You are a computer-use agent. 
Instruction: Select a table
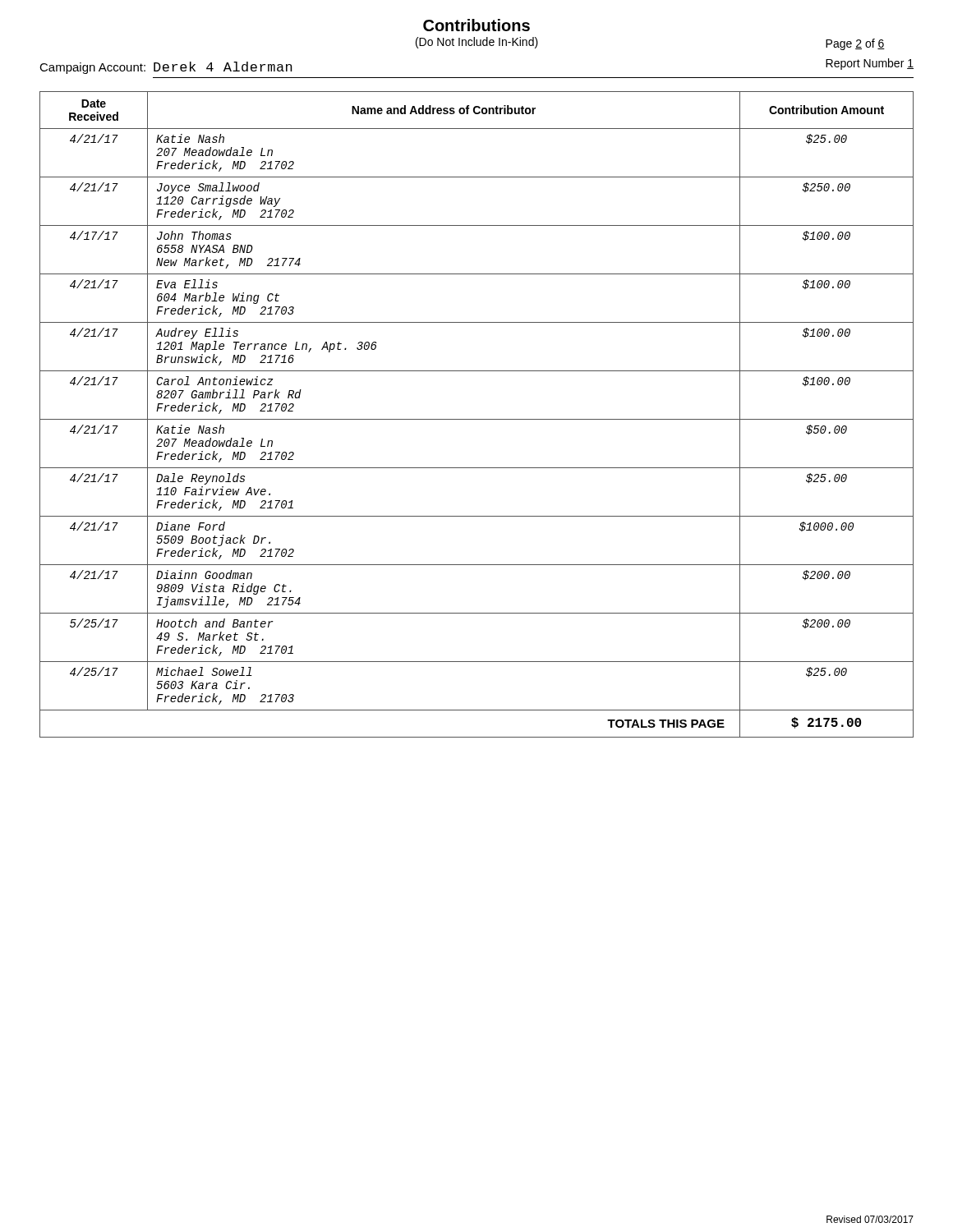pos(476,414)
